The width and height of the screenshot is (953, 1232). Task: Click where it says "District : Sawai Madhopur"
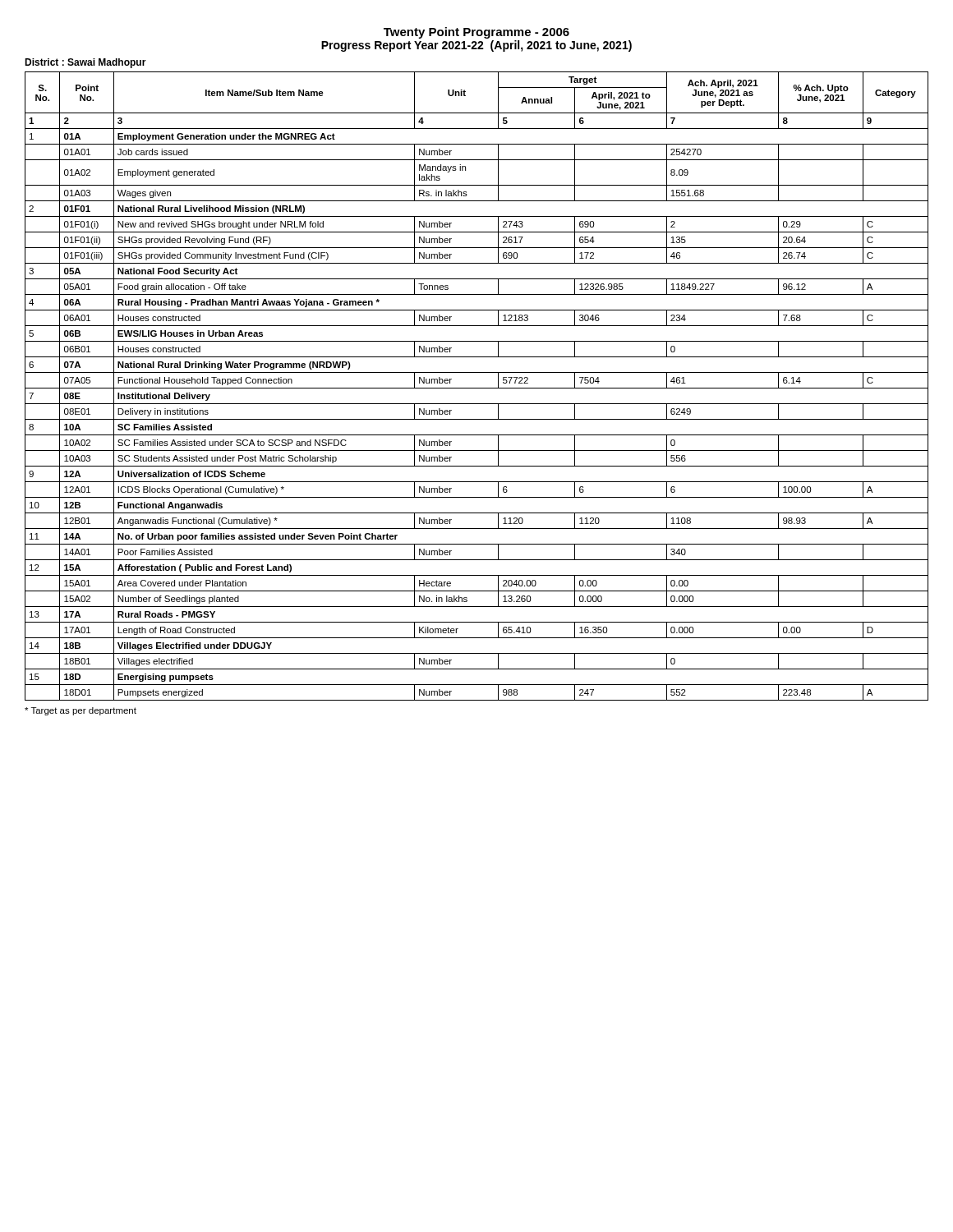[x=85, y=62]
